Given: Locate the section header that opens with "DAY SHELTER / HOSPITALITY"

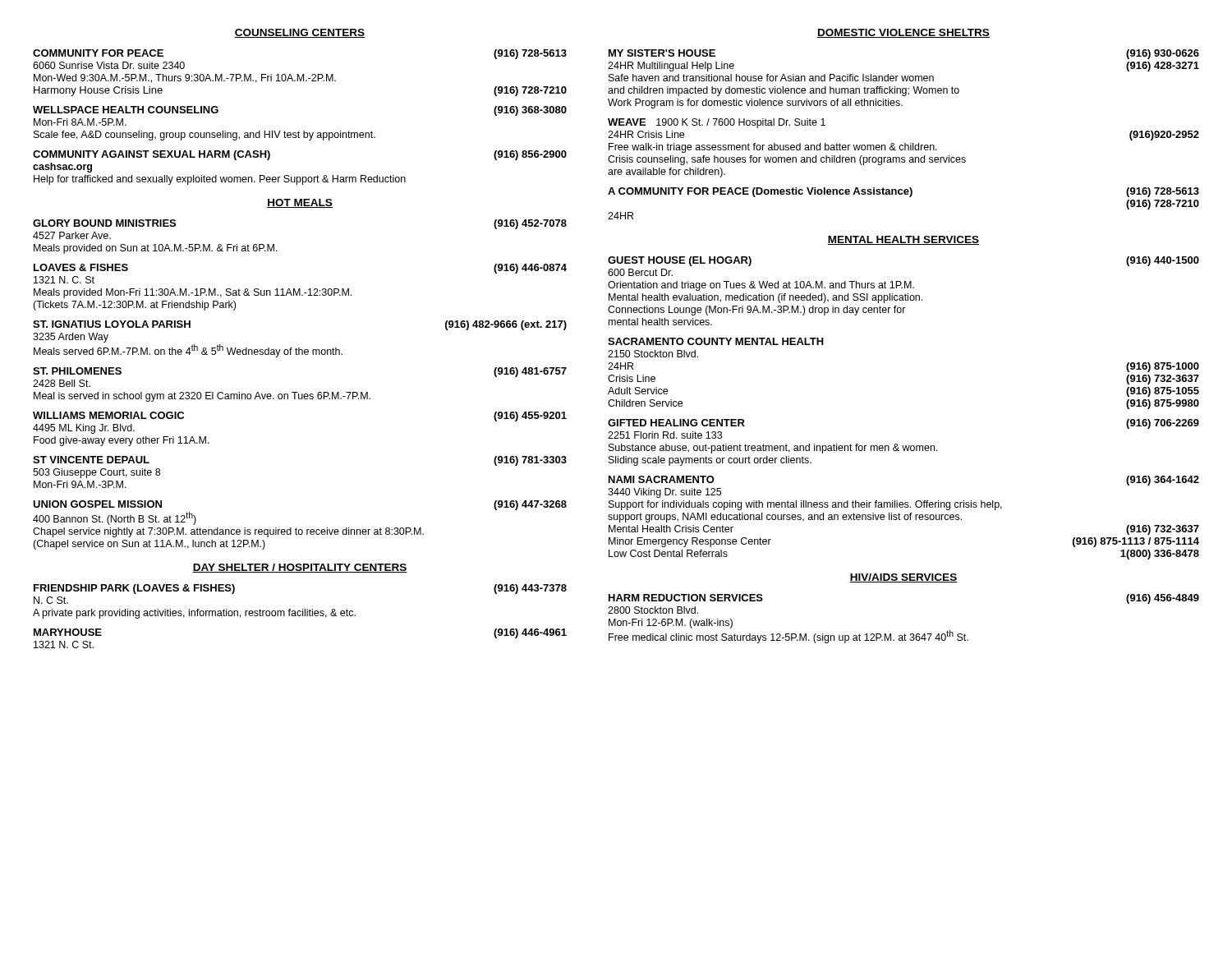Looking at the screenshot, I should (x=300, y=568).
